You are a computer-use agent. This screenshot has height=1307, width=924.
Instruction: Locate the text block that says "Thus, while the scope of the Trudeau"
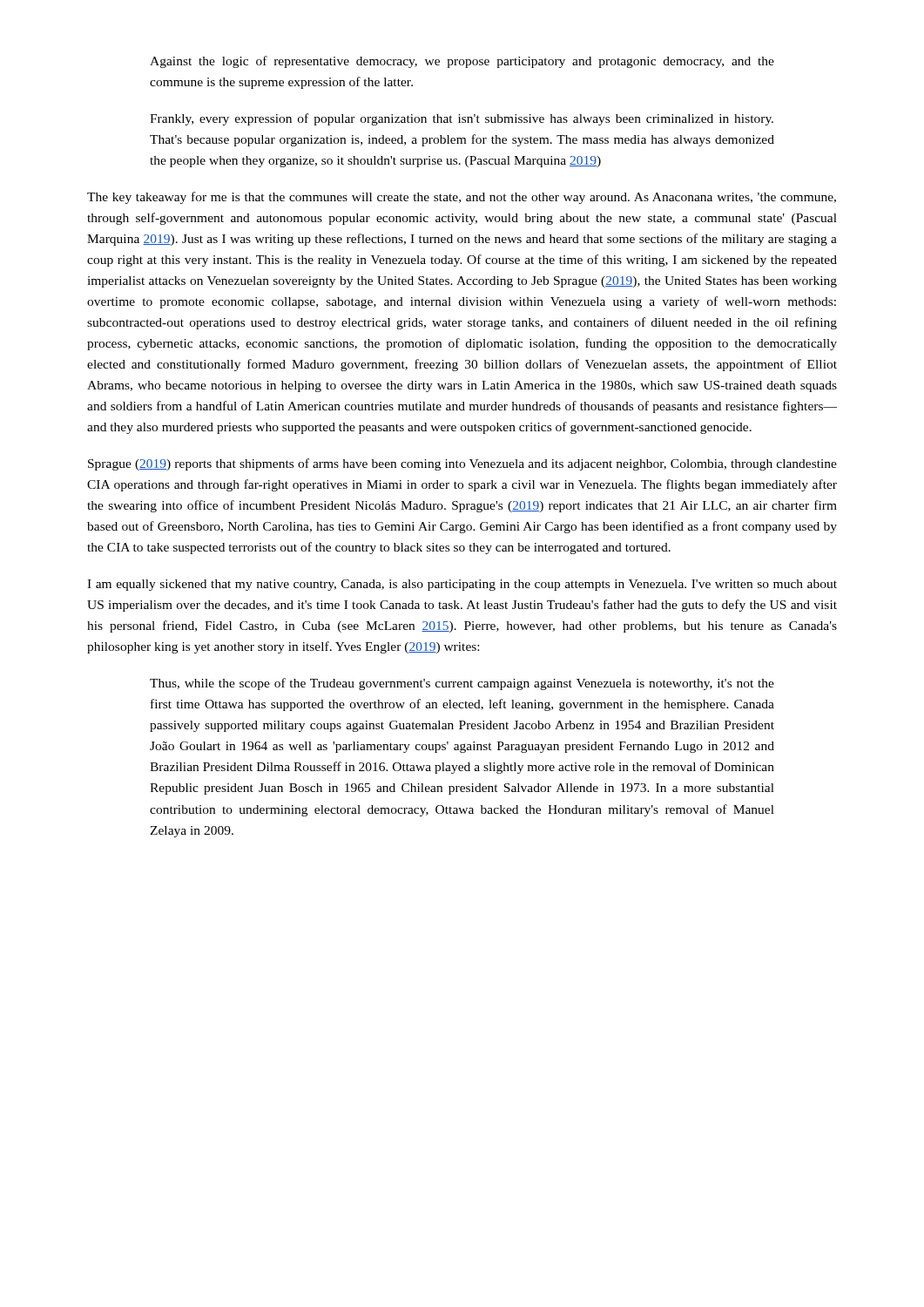462,756
